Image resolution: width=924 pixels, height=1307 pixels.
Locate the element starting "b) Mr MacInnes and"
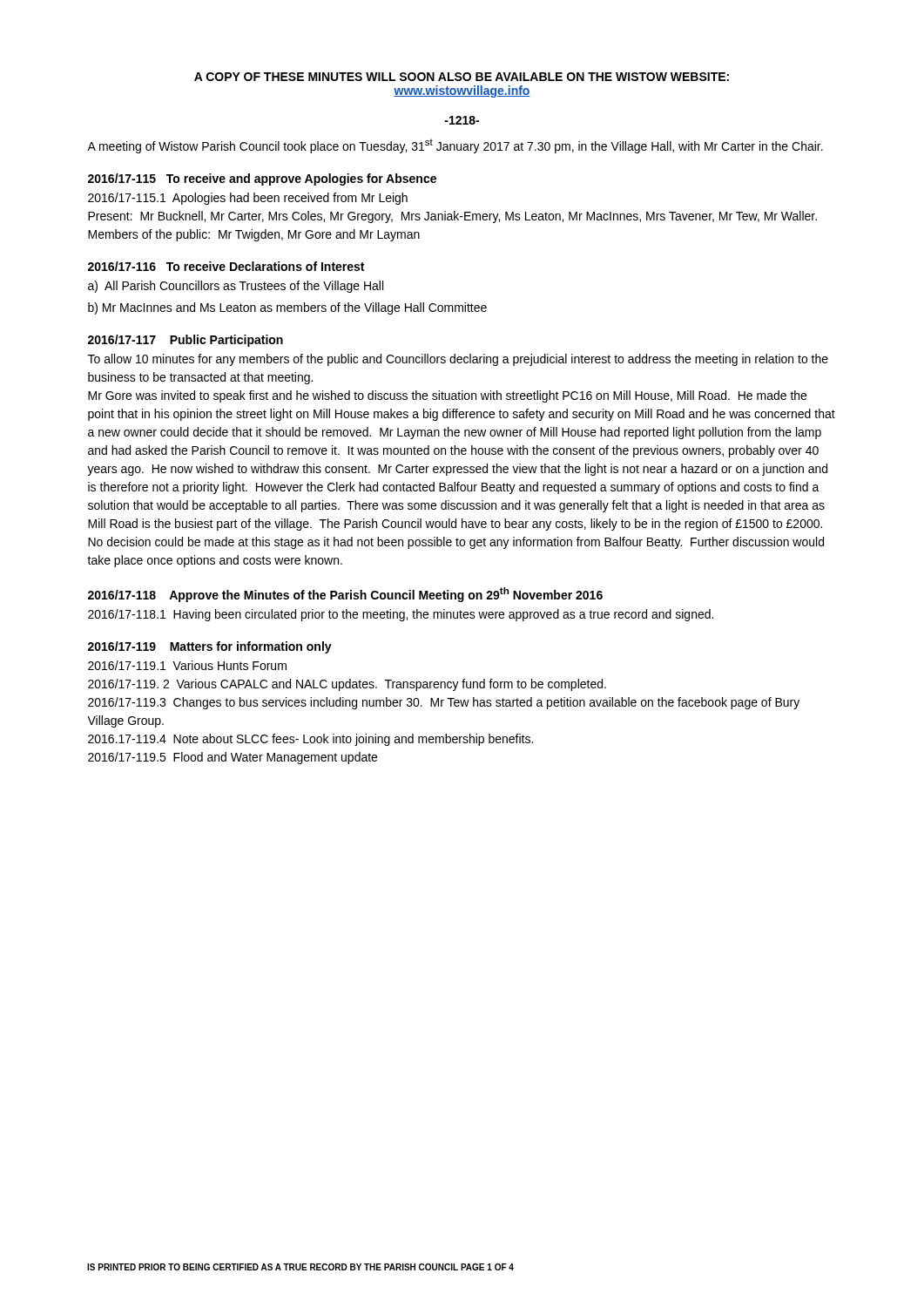(287, 307)
